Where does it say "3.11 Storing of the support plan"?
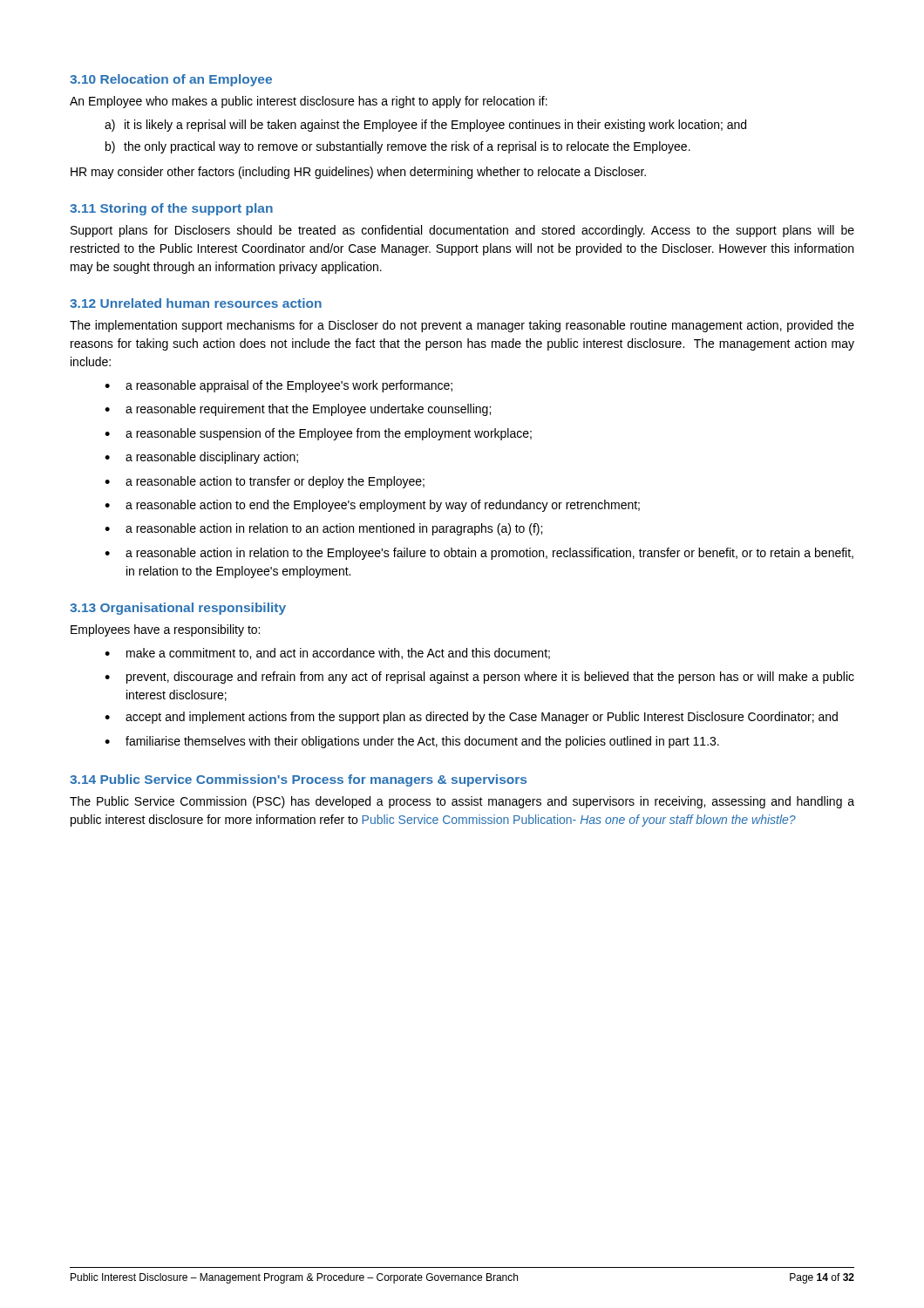 (x=171, y=208)
